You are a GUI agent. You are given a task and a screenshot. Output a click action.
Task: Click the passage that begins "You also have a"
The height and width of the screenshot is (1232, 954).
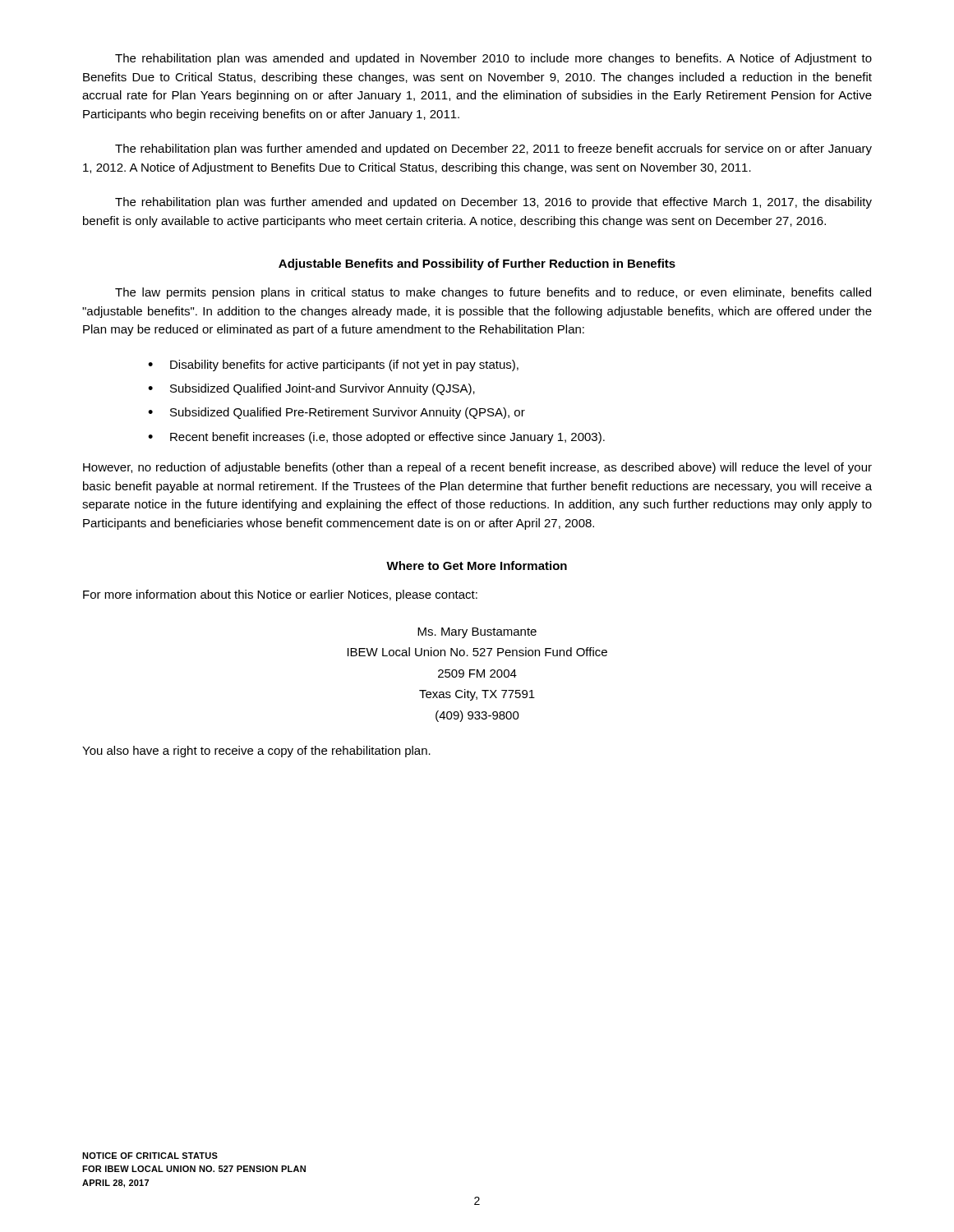[x=257, y=750]
